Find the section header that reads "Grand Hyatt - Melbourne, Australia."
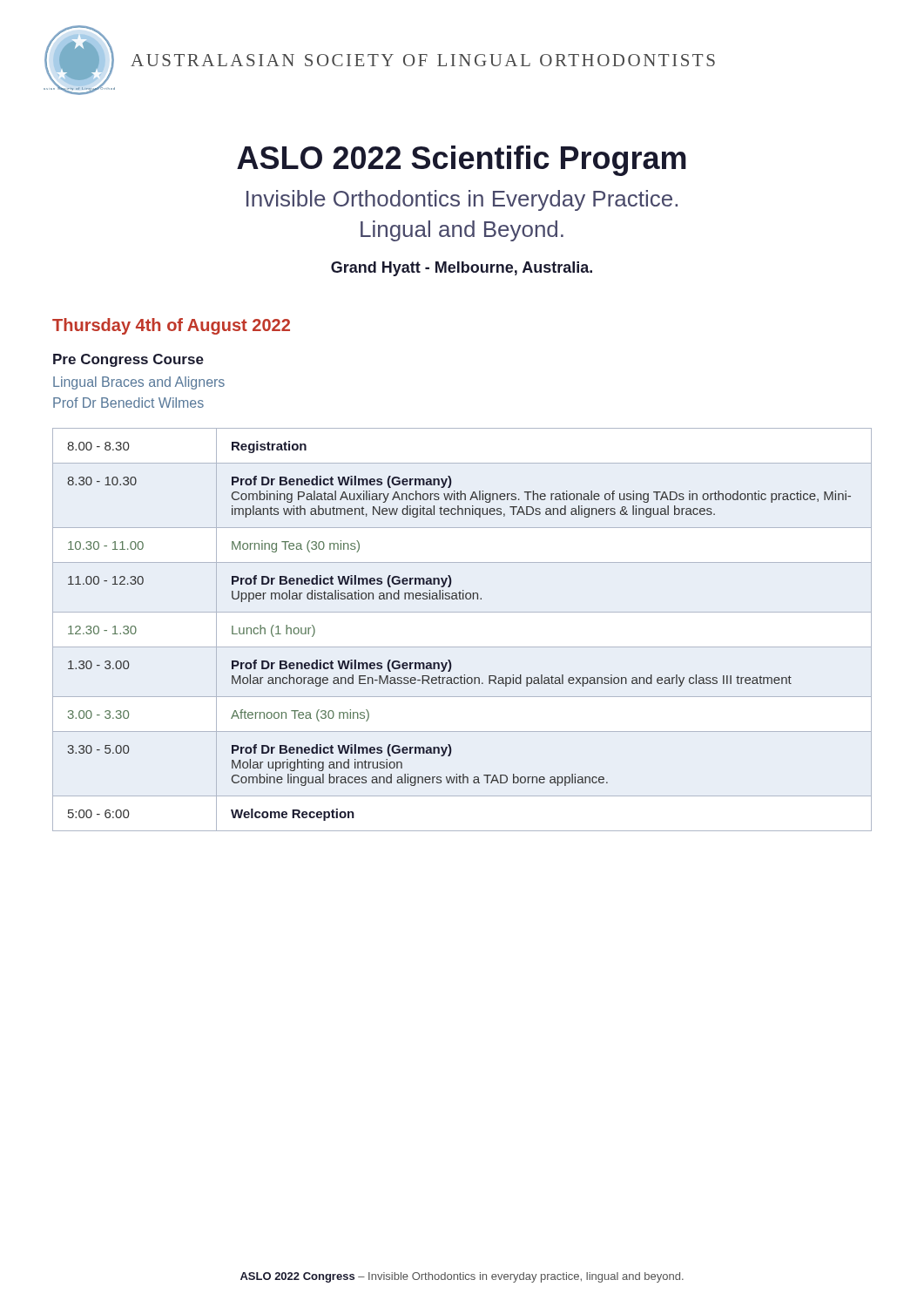Viewport: 924px width, 1307px height. click(x=462, y=268)
